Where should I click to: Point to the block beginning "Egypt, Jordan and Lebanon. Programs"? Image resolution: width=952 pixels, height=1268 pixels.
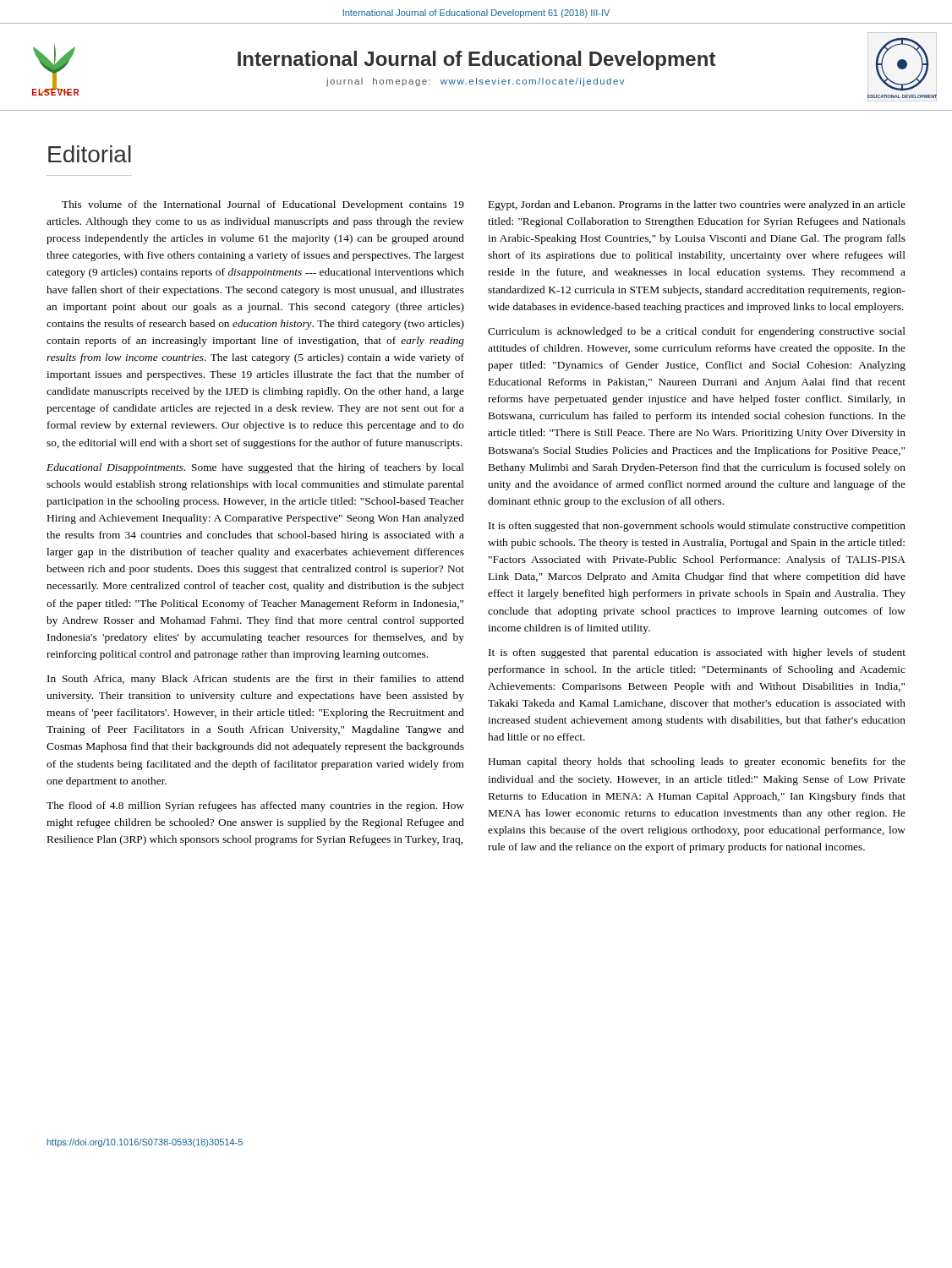697,526
